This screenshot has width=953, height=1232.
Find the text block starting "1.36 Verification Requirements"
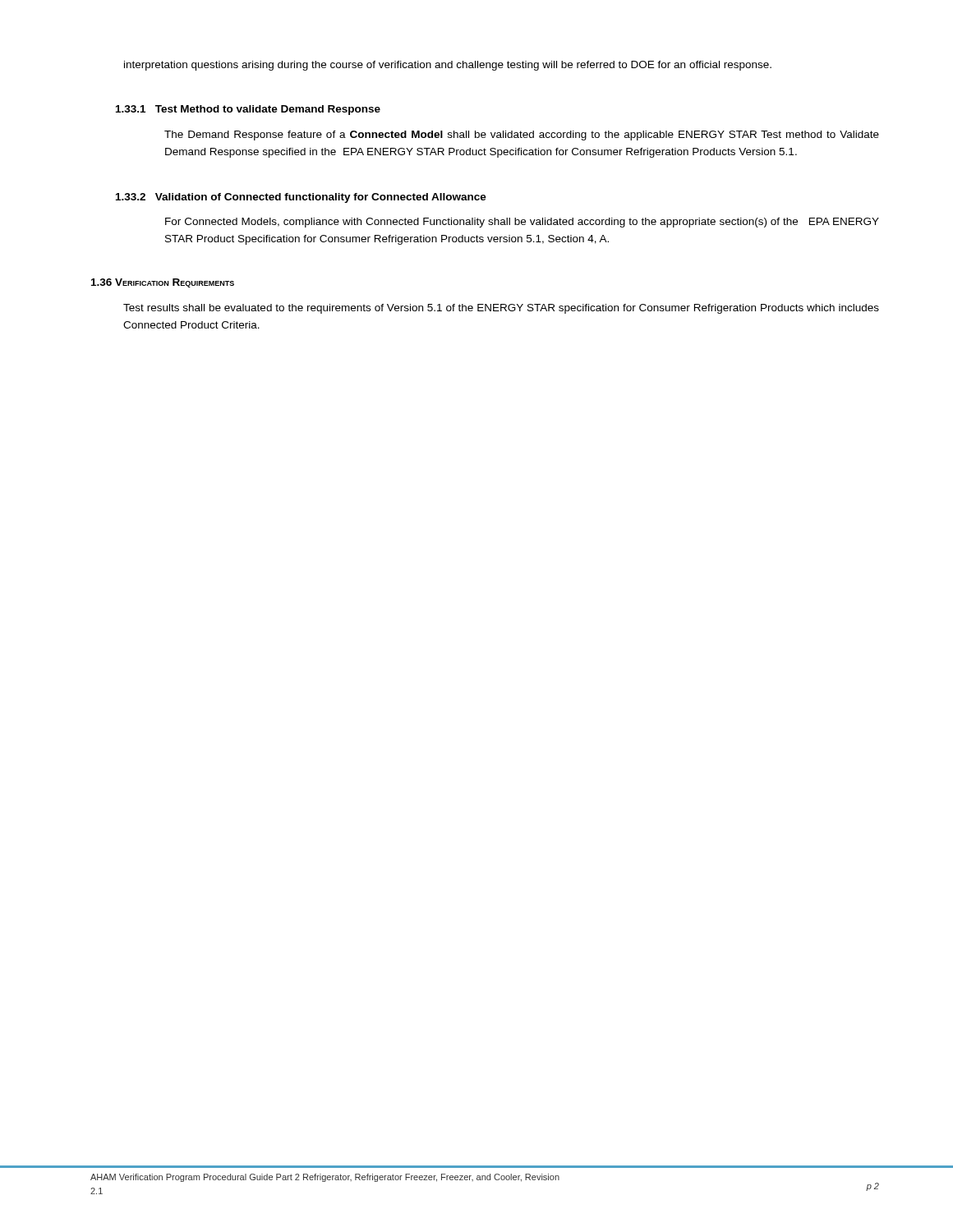[163, 283]
